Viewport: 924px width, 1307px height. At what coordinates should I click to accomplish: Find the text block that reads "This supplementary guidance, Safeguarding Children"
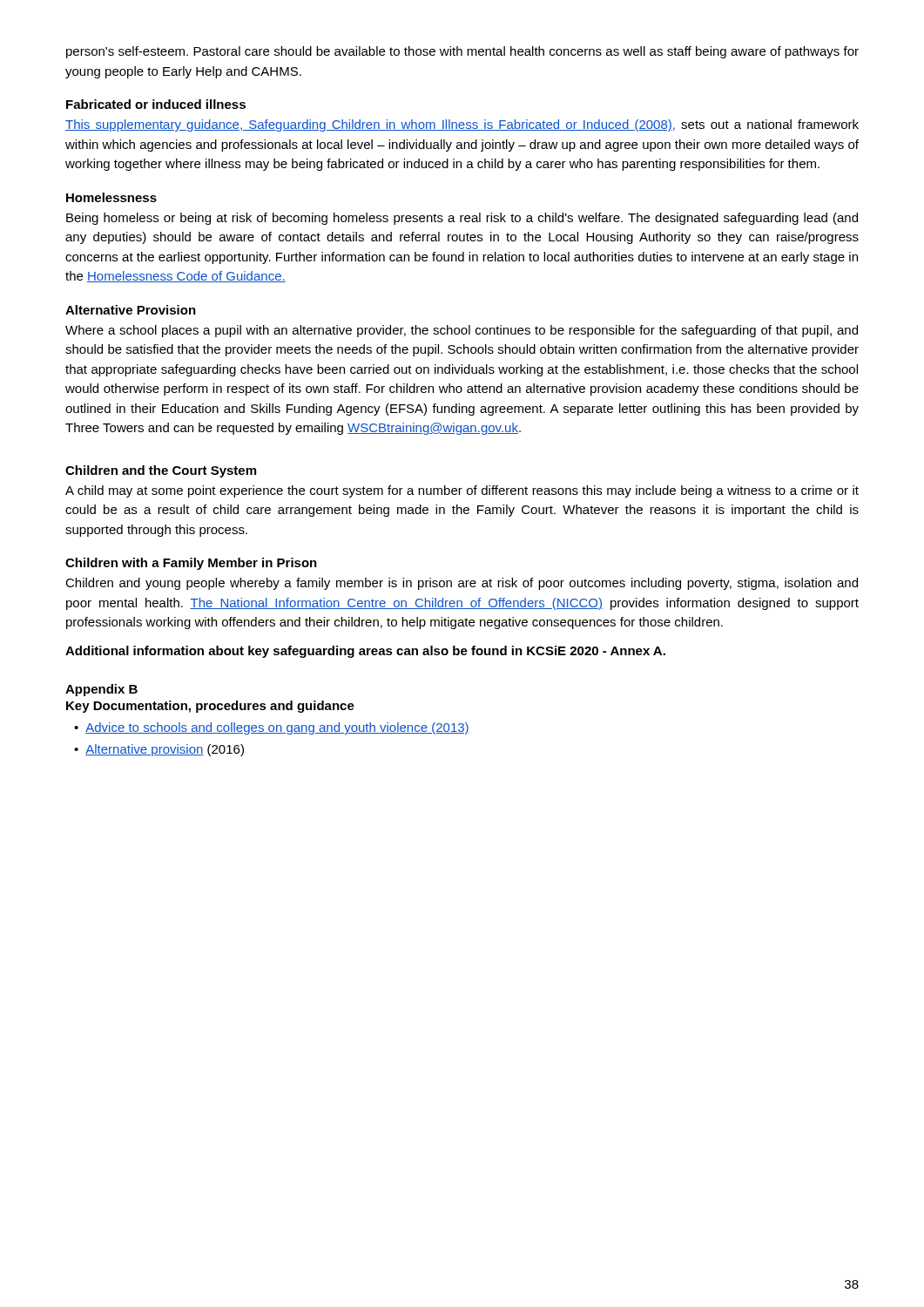(462, 144)
